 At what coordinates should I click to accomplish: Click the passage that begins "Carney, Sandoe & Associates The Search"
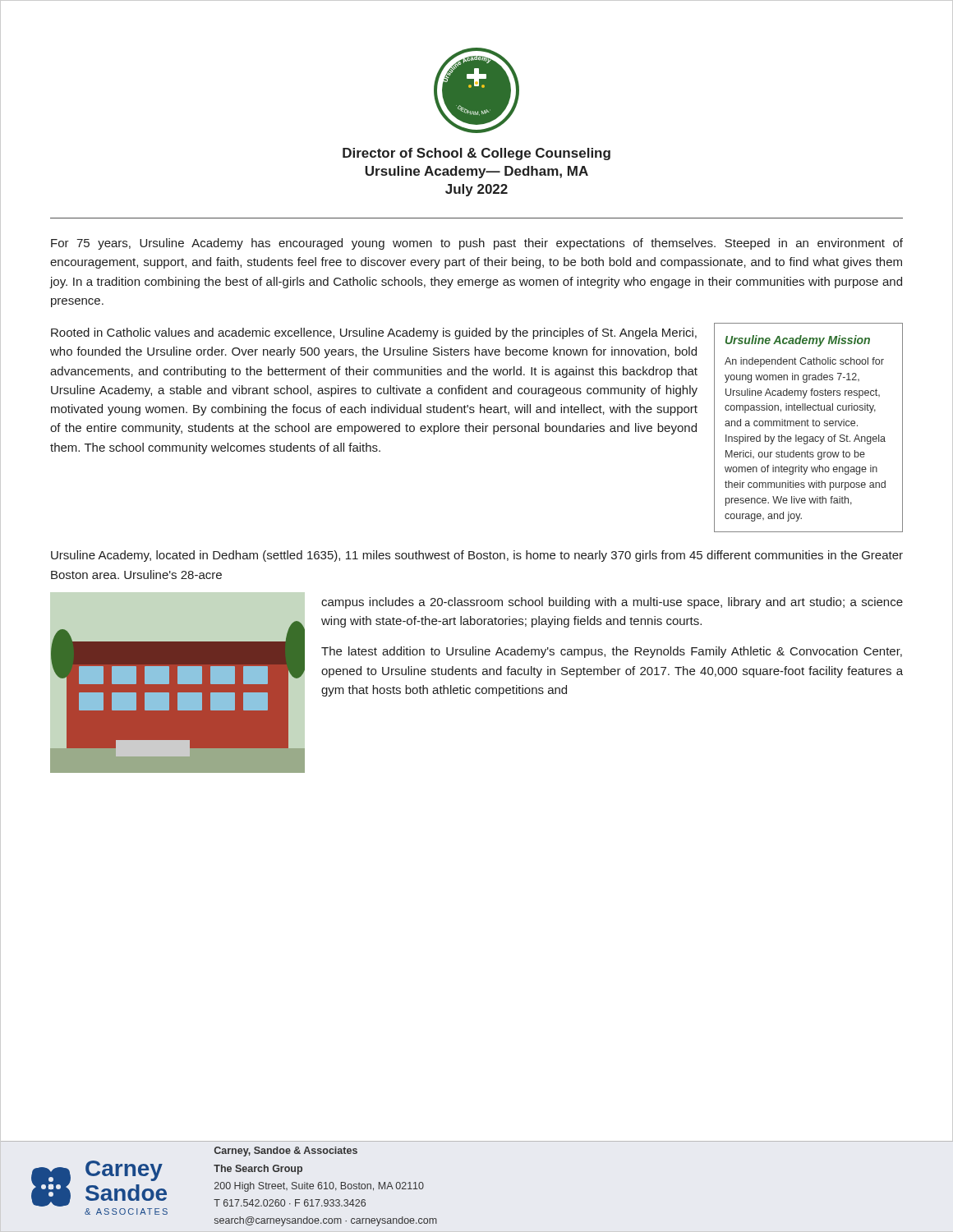(x=325, y=1186)
